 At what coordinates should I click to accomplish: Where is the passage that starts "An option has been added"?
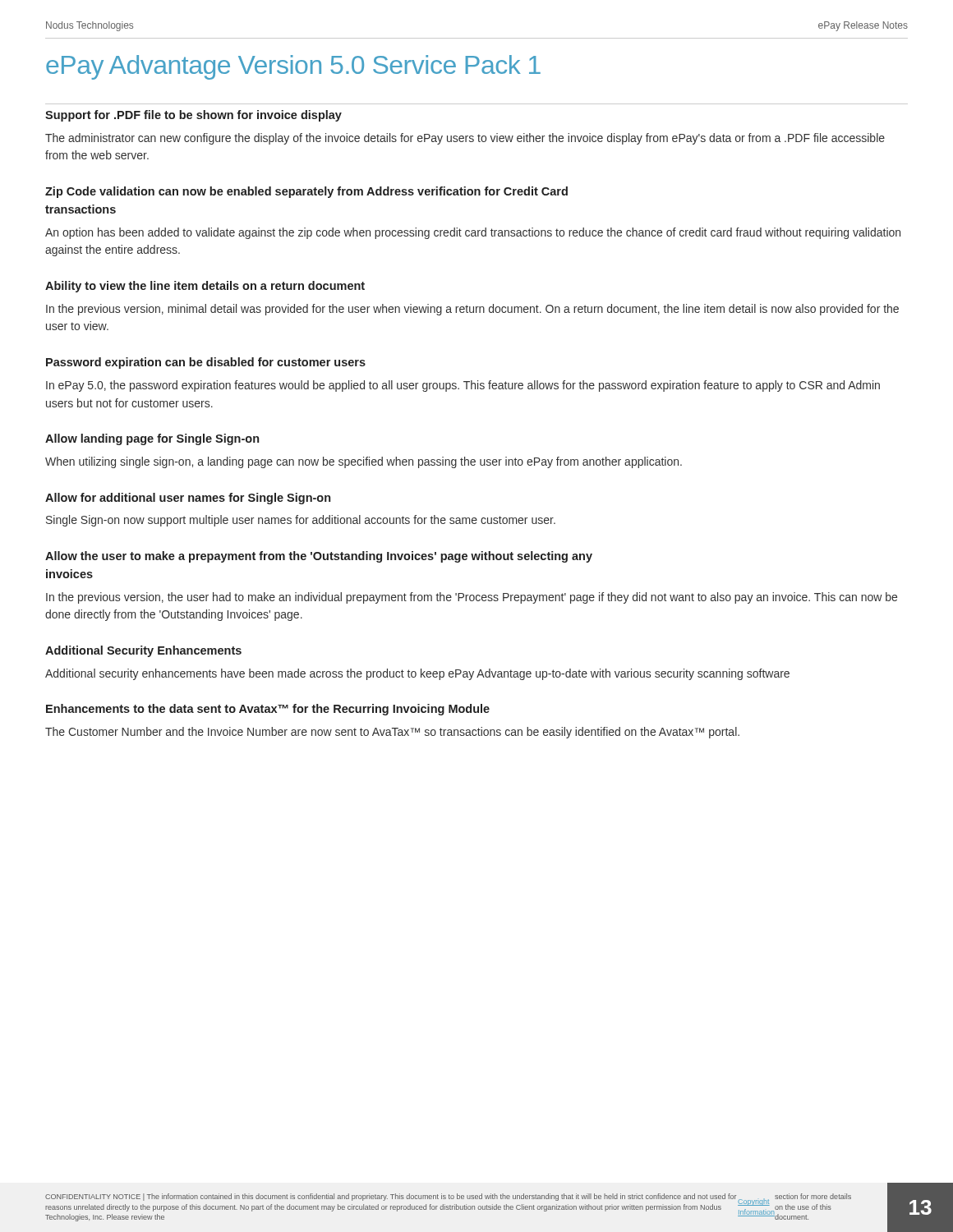[x=473, y=241]
